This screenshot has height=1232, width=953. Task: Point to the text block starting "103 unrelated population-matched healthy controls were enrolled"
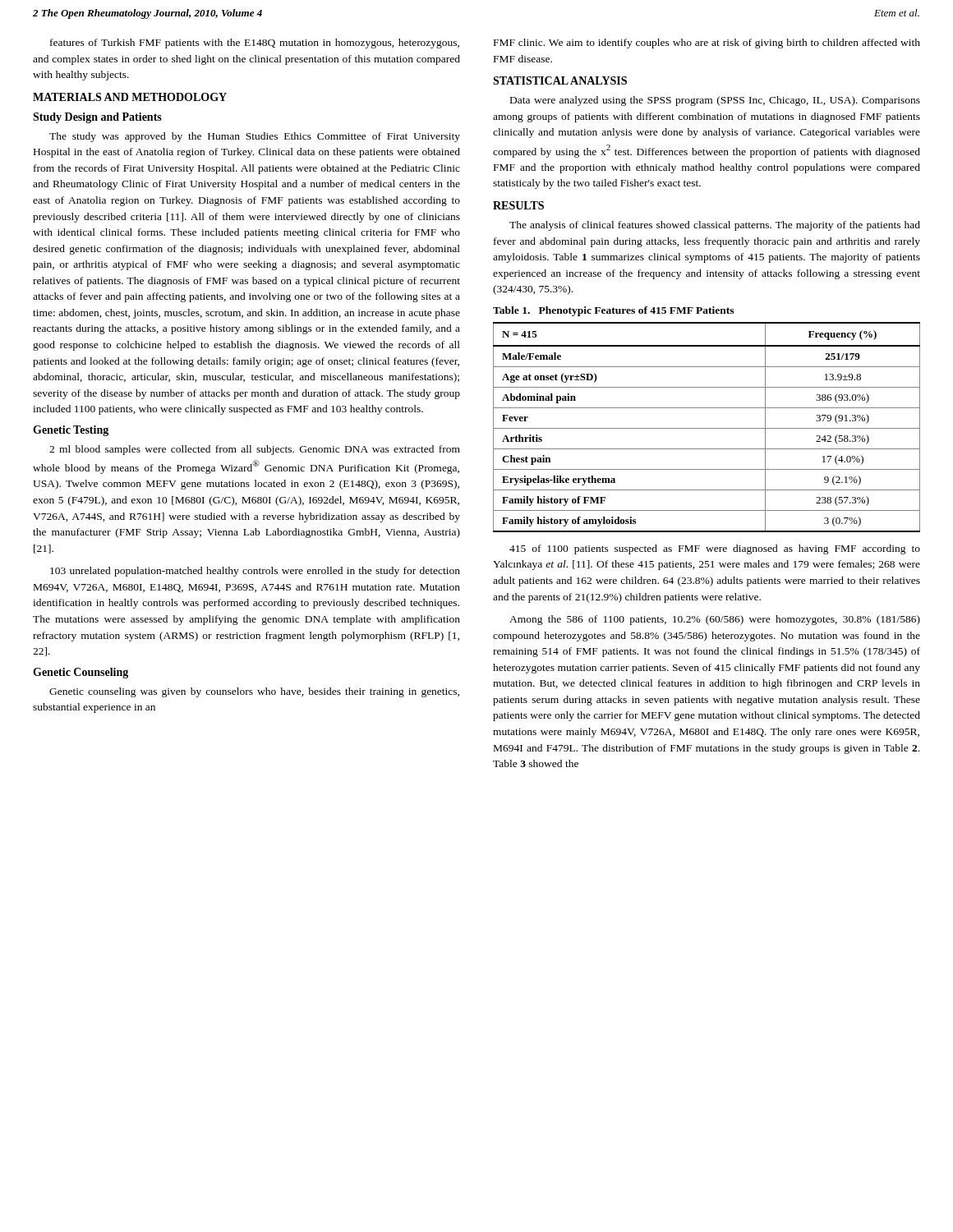tap(246, 611)
